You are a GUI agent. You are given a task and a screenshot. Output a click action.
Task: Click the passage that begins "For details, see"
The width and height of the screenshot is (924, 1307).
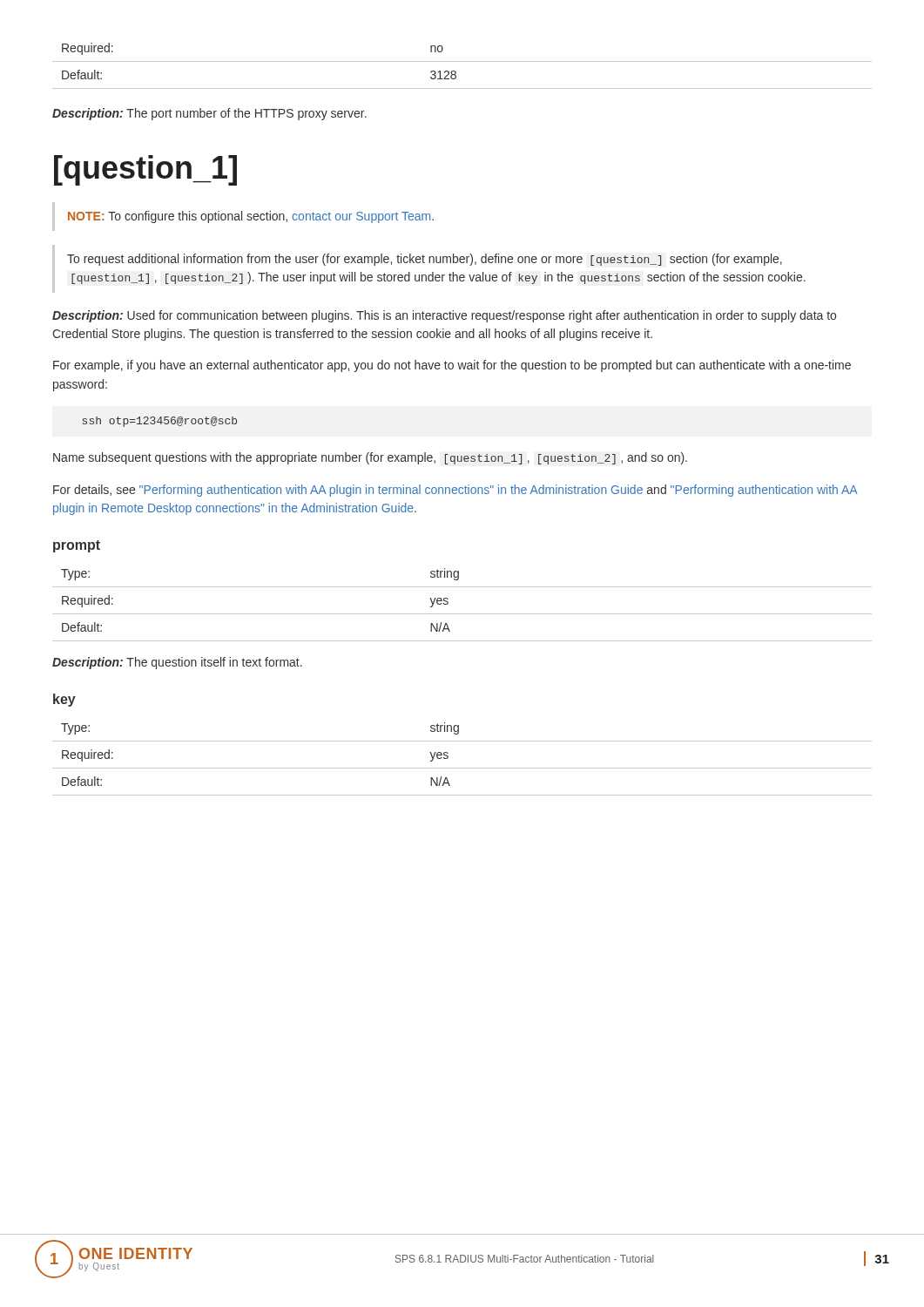pos(455,499)
